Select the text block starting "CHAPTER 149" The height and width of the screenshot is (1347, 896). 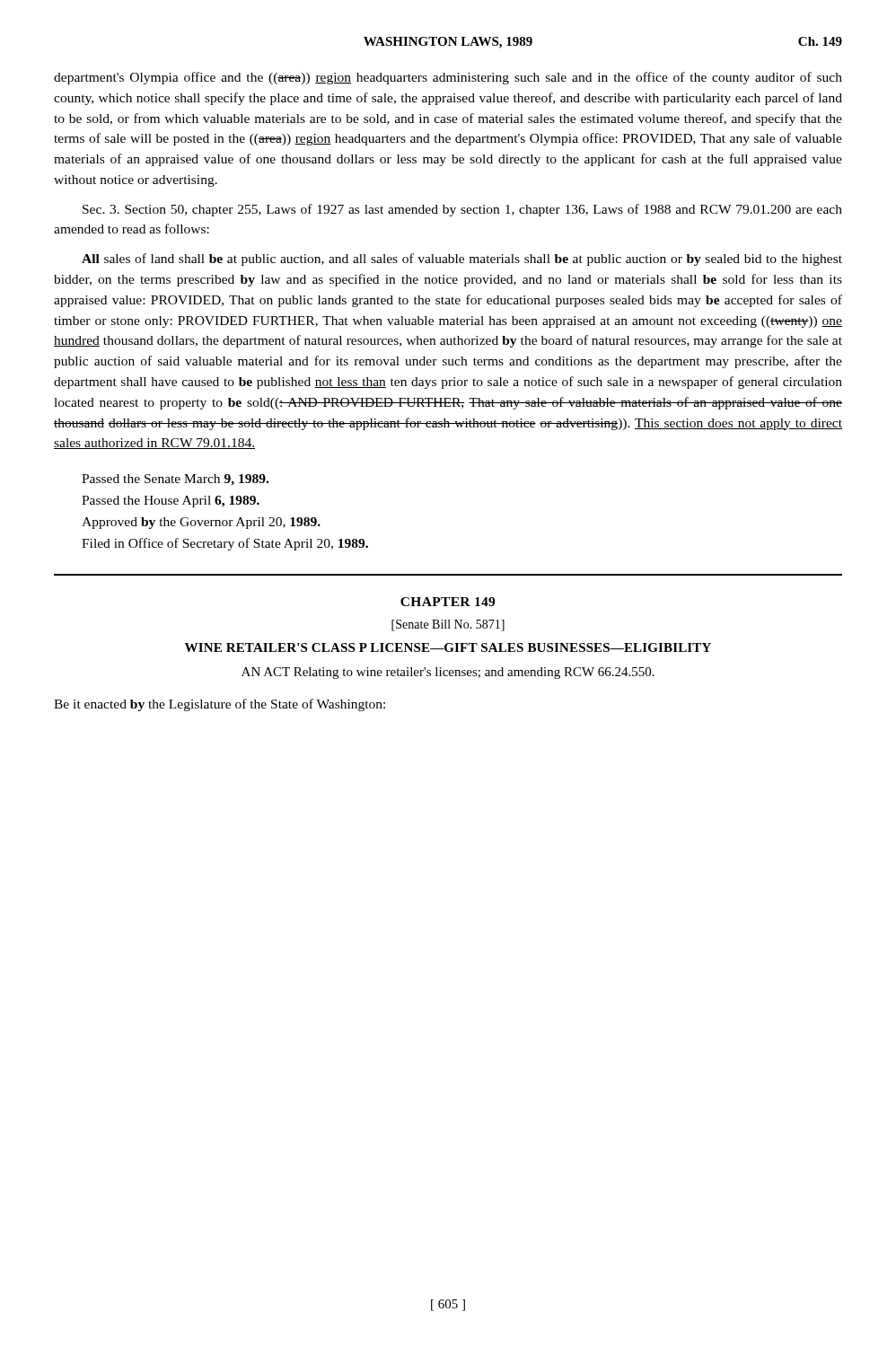[448, 602]
